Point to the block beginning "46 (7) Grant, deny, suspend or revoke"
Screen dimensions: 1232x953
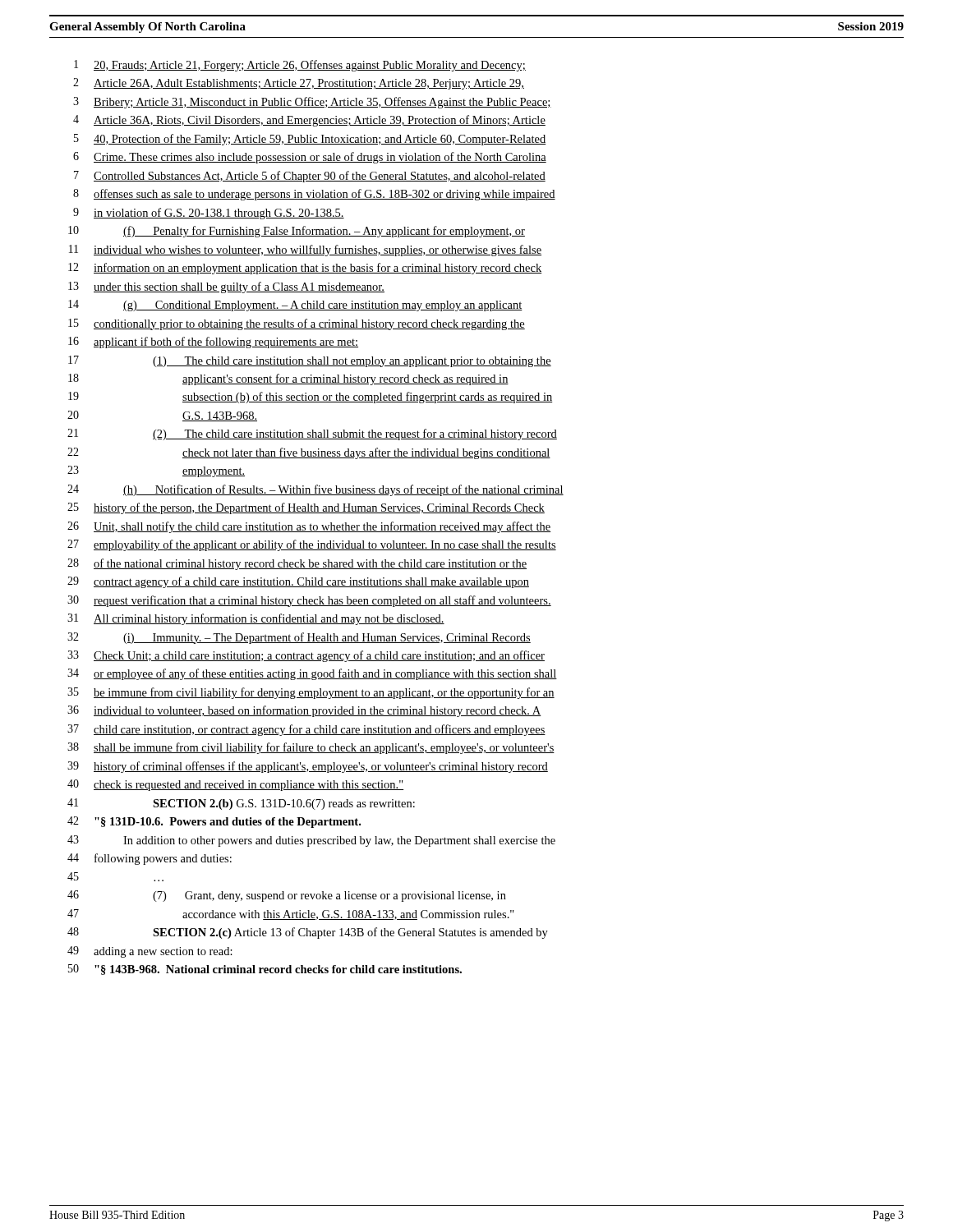coord(476,896)
